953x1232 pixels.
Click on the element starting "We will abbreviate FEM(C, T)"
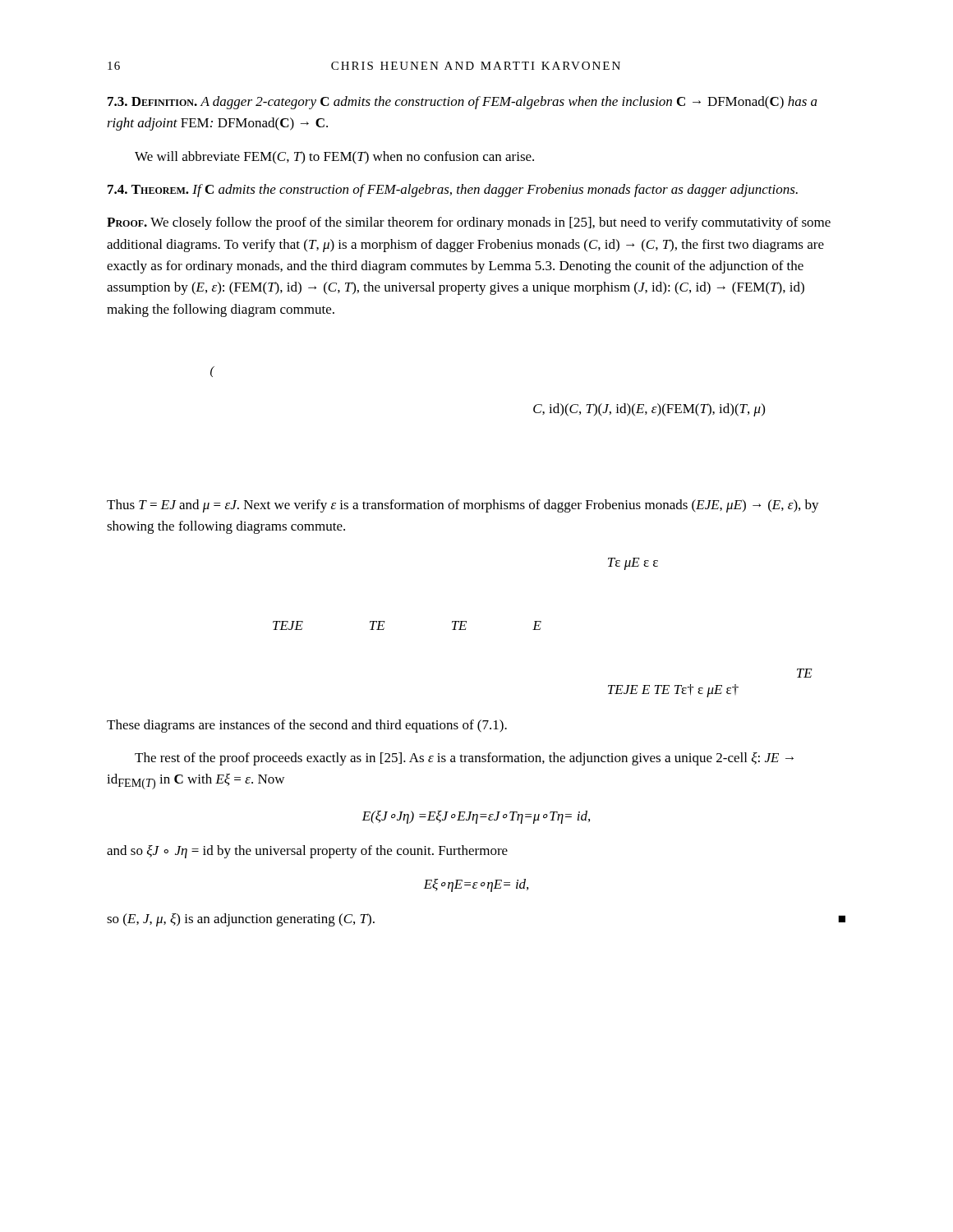coord(335,156)
